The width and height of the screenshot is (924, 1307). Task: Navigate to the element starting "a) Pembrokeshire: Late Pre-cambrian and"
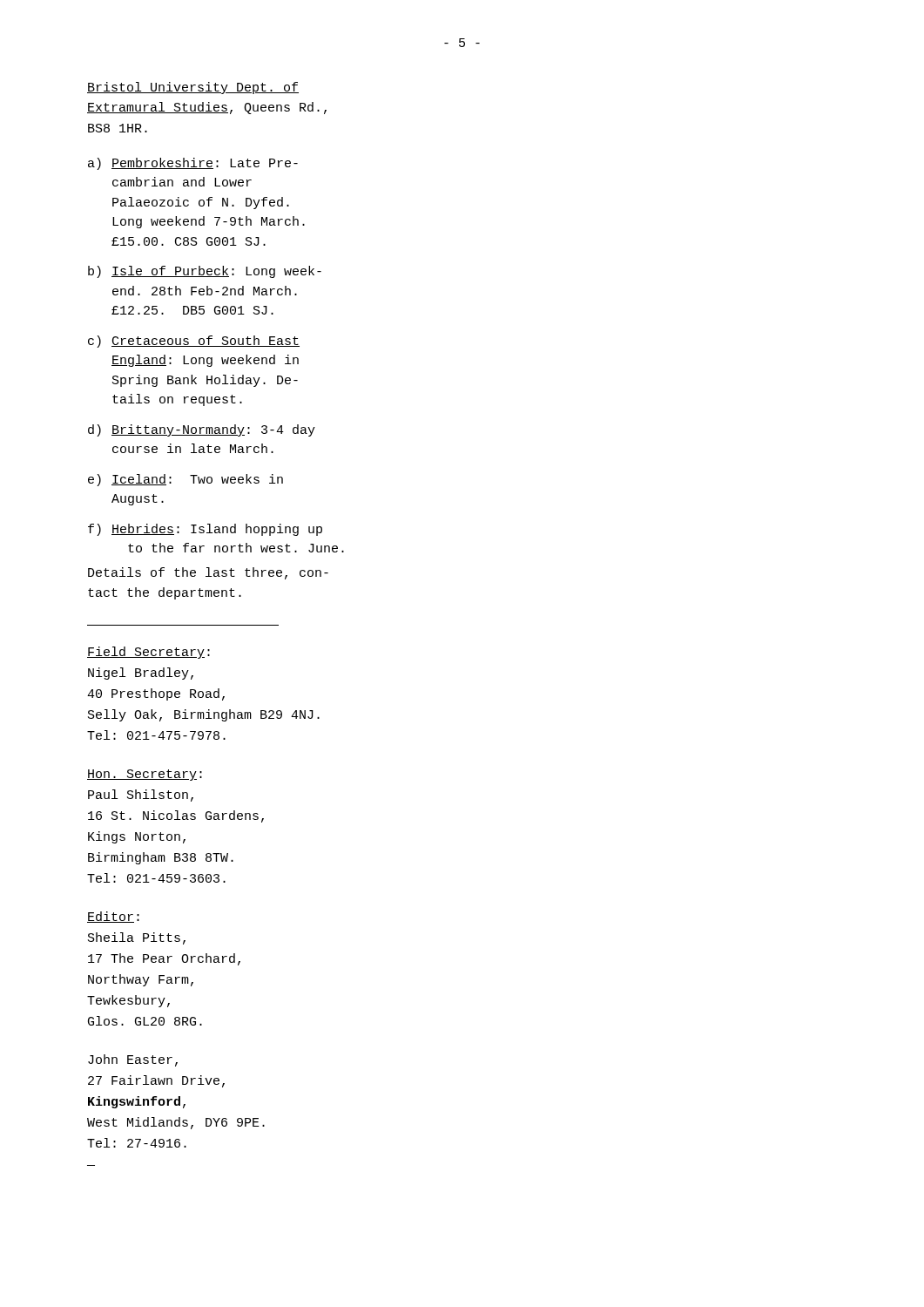click(x=193, y=164)
